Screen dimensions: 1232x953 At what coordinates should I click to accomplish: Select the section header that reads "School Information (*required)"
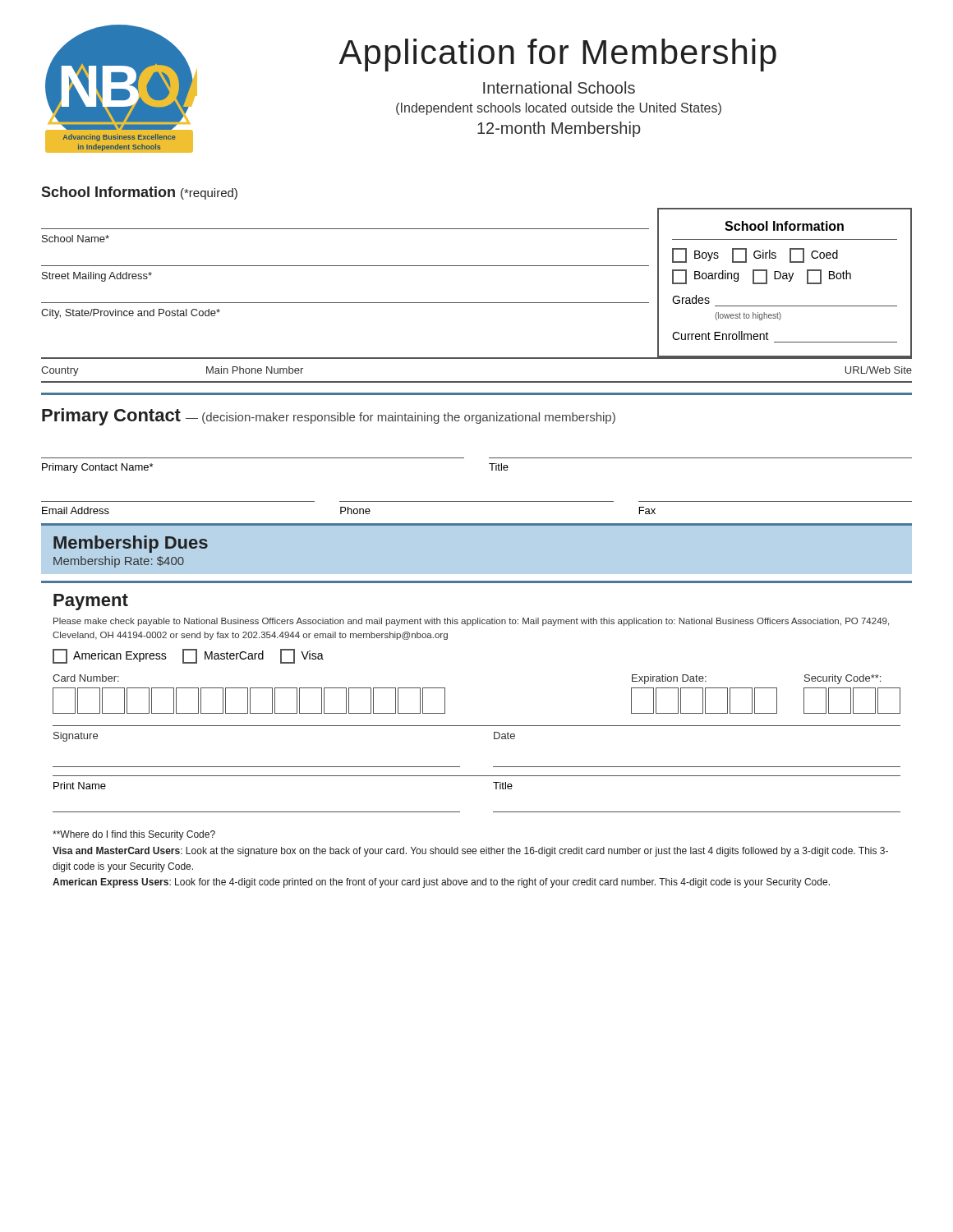click(x=140, y=192)
